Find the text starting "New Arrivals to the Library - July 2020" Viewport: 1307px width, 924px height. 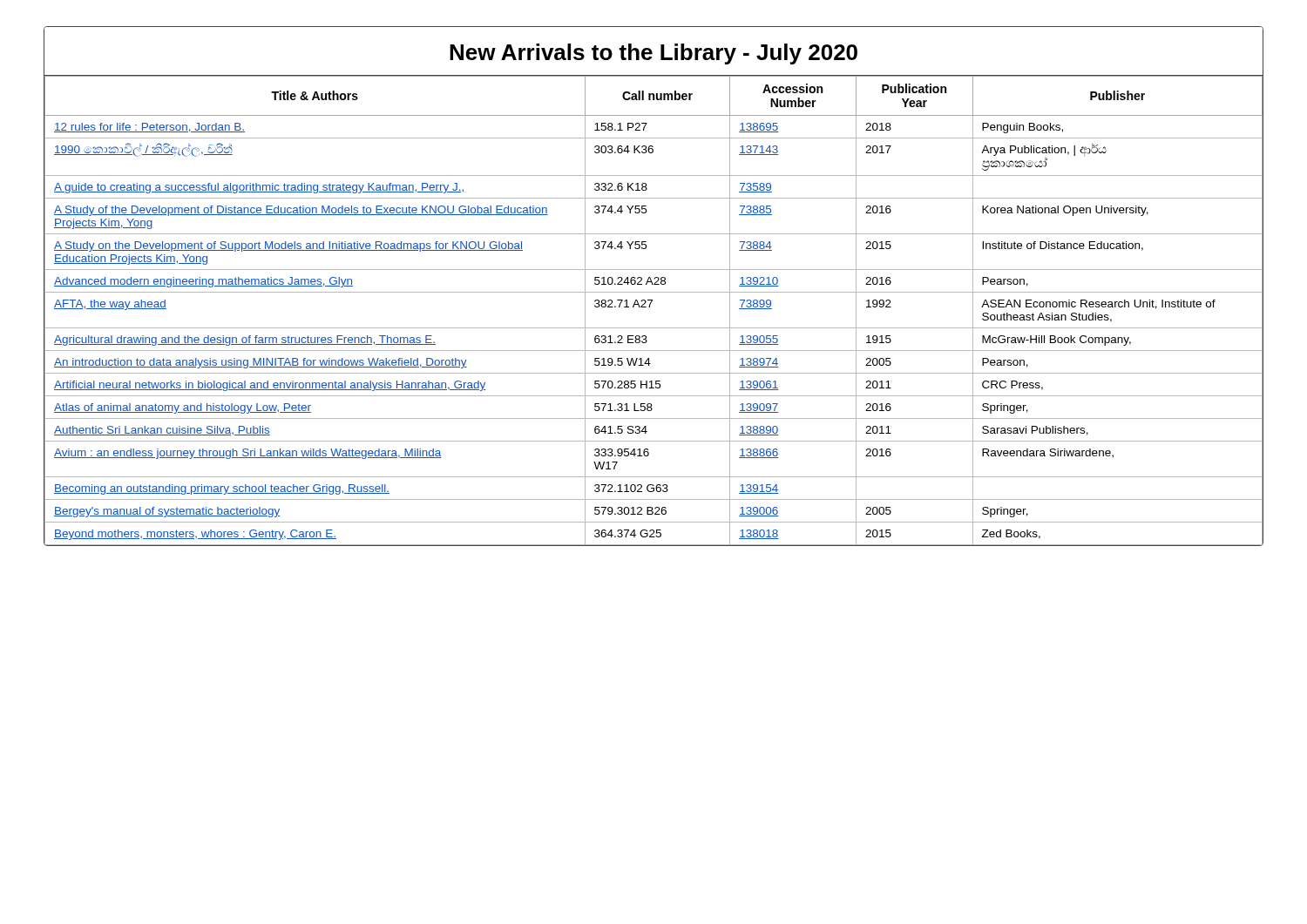coord(654,286)
